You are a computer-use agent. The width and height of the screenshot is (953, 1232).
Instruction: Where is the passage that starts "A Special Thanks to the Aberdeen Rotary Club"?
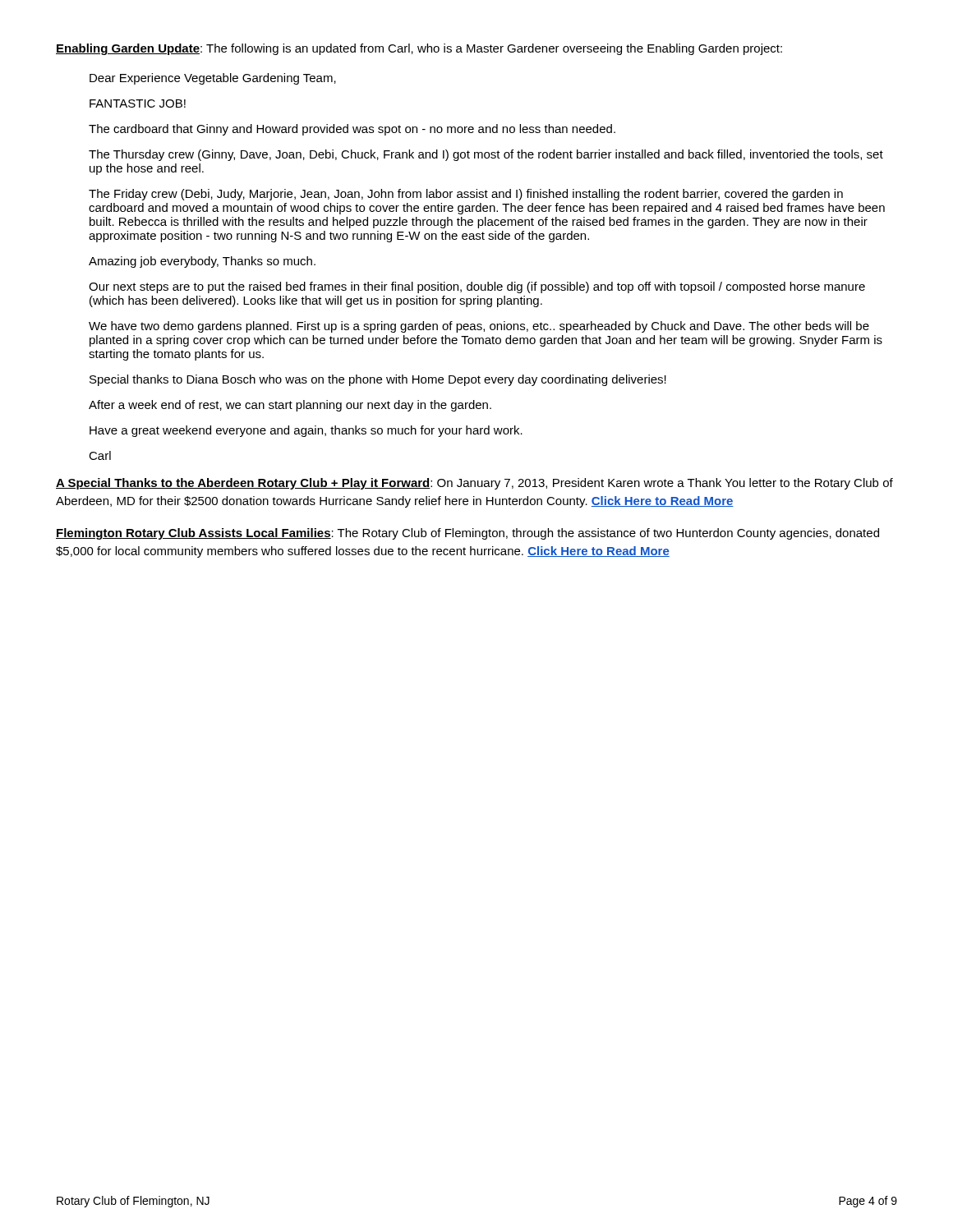(x=476, y=492)
